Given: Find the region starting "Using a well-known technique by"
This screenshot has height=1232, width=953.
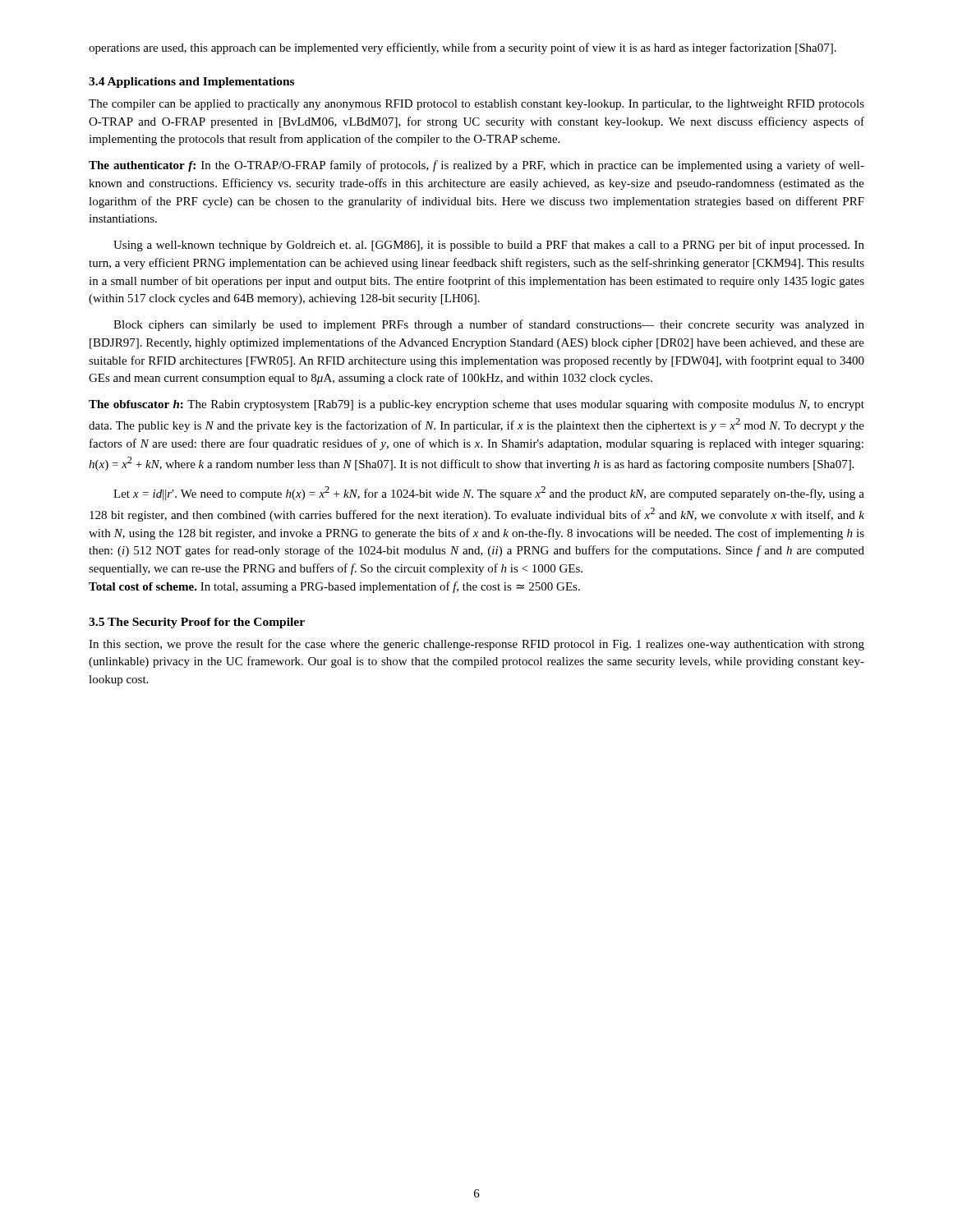Looking at the screenshot, I should (476, 272).
